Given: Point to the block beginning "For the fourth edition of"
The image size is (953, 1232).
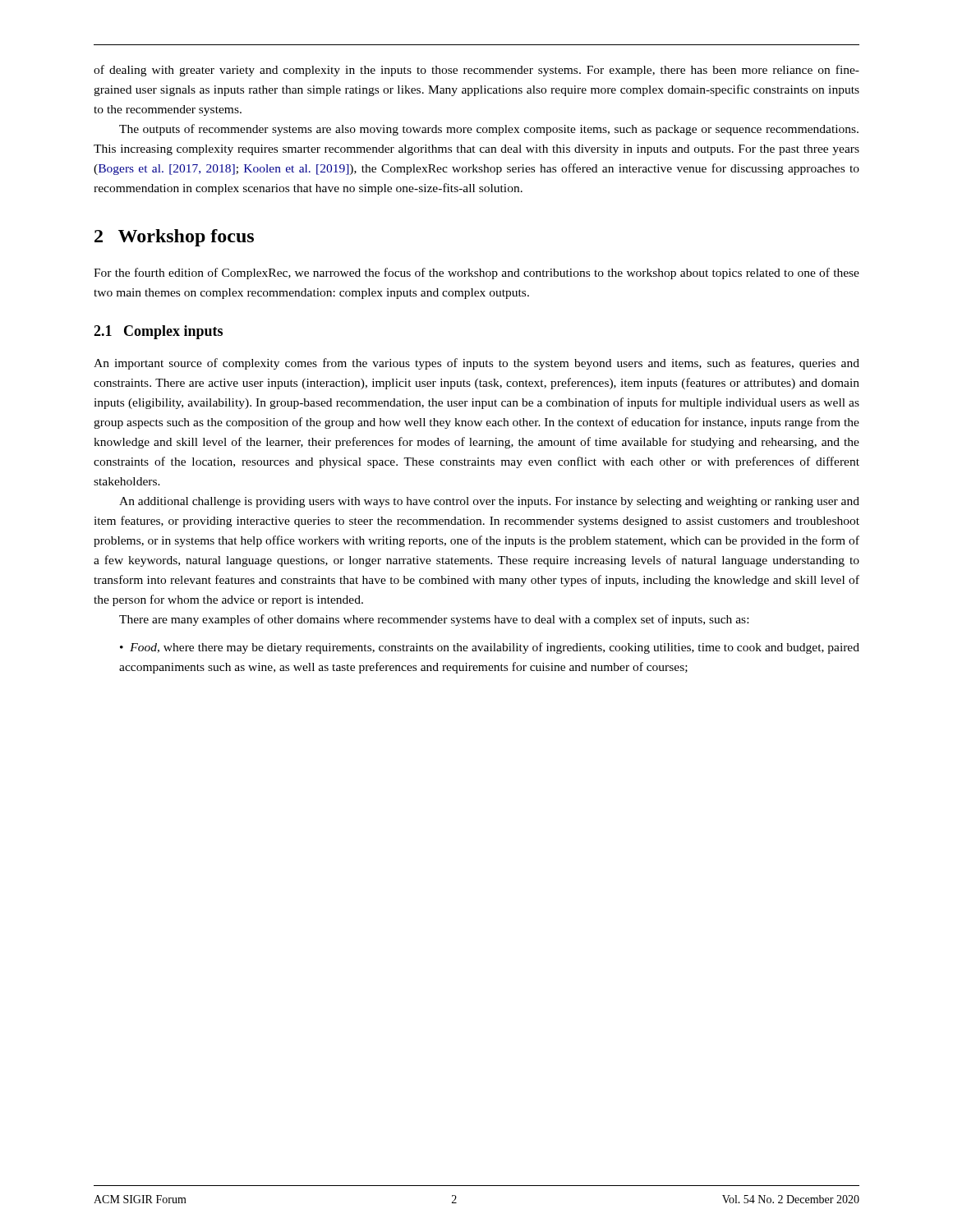Looking at the screenshot, I should pyautogui.click(x=476, y=282).
